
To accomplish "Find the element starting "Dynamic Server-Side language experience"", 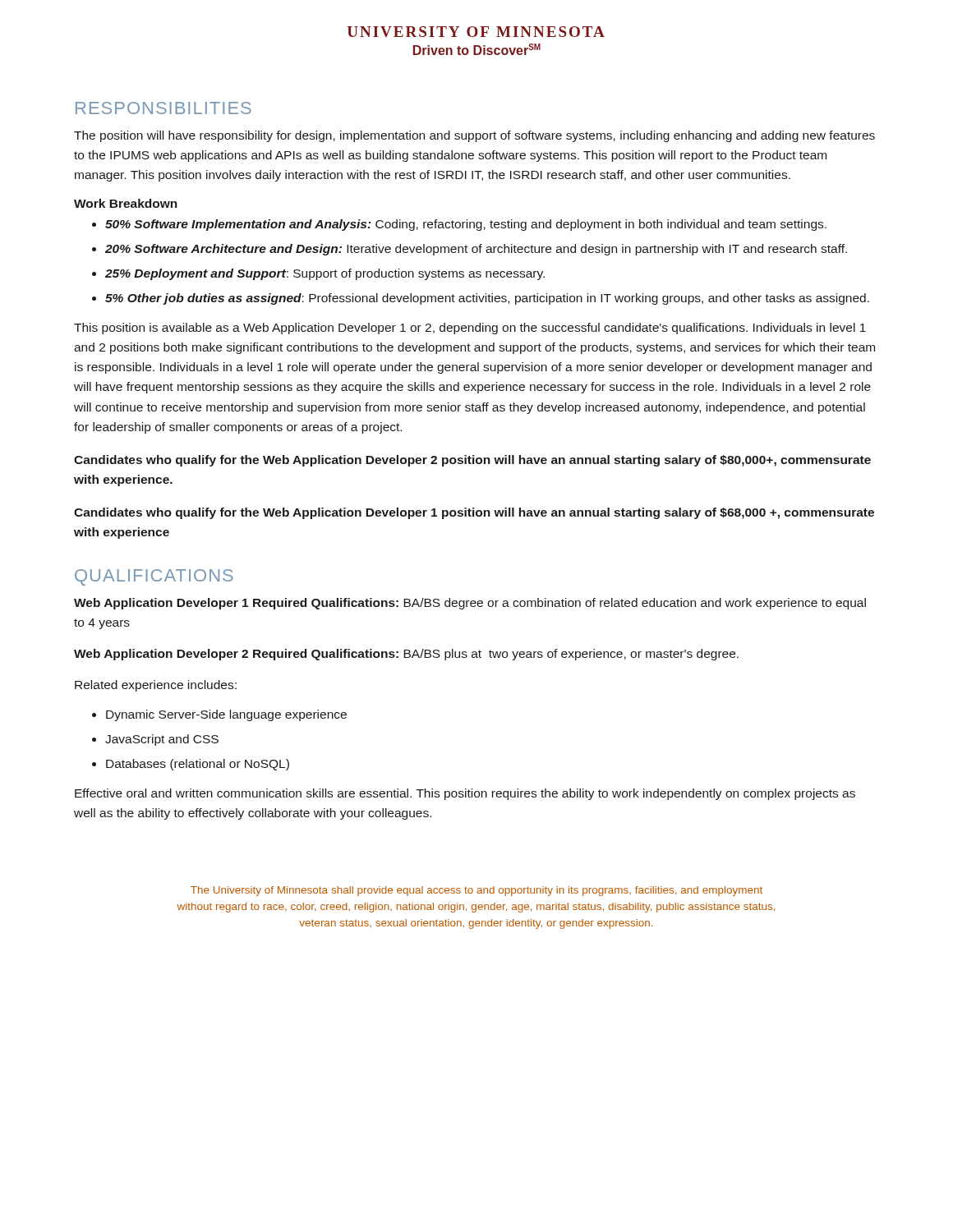I will click(226, 714).
